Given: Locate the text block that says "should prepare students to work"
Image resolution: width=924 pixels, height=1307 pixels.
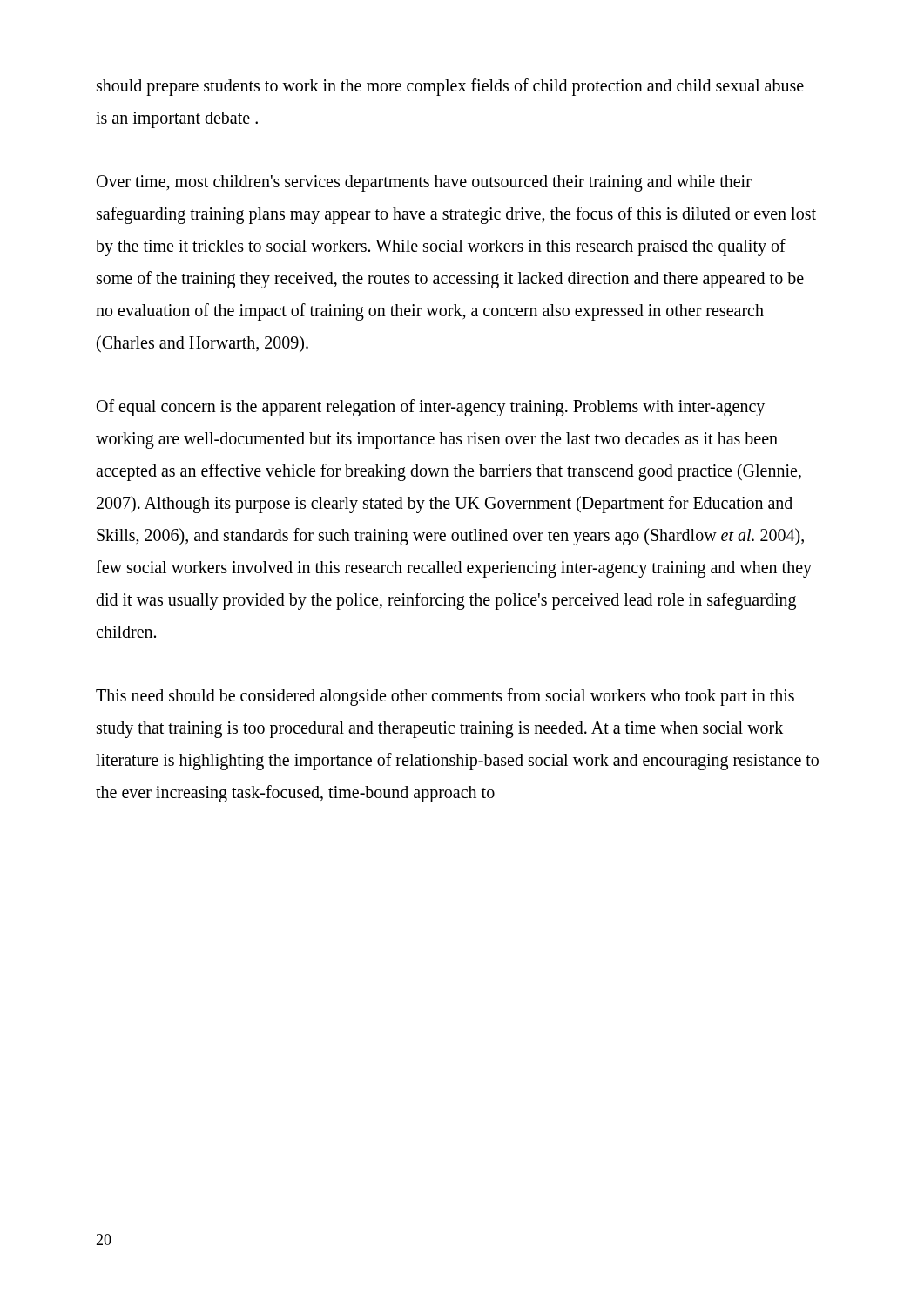Looking at the screenshot, I should pos(450,101).
